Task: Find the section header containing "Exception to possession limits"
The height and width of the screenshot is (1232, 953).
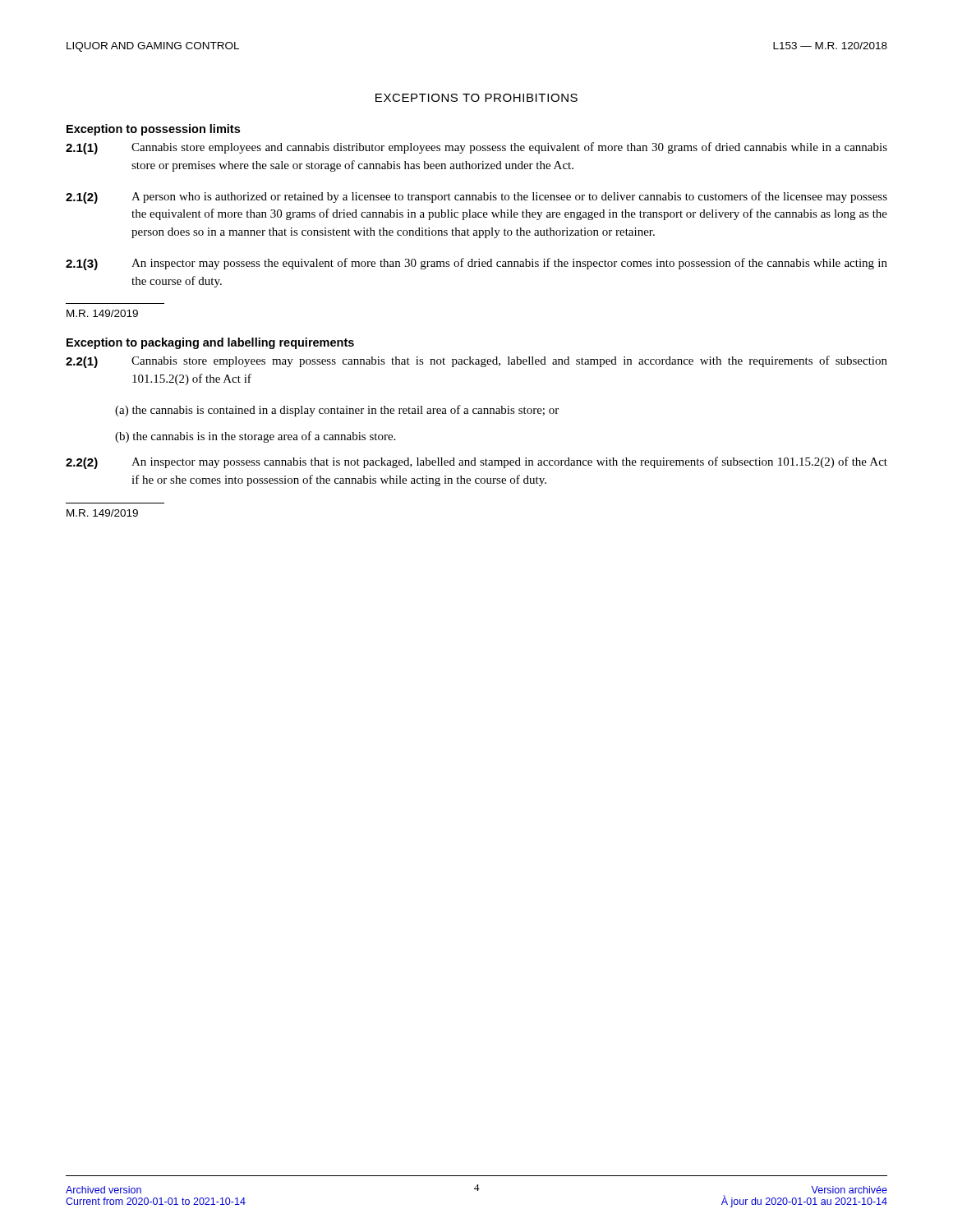Action: (x=153, y=129)
